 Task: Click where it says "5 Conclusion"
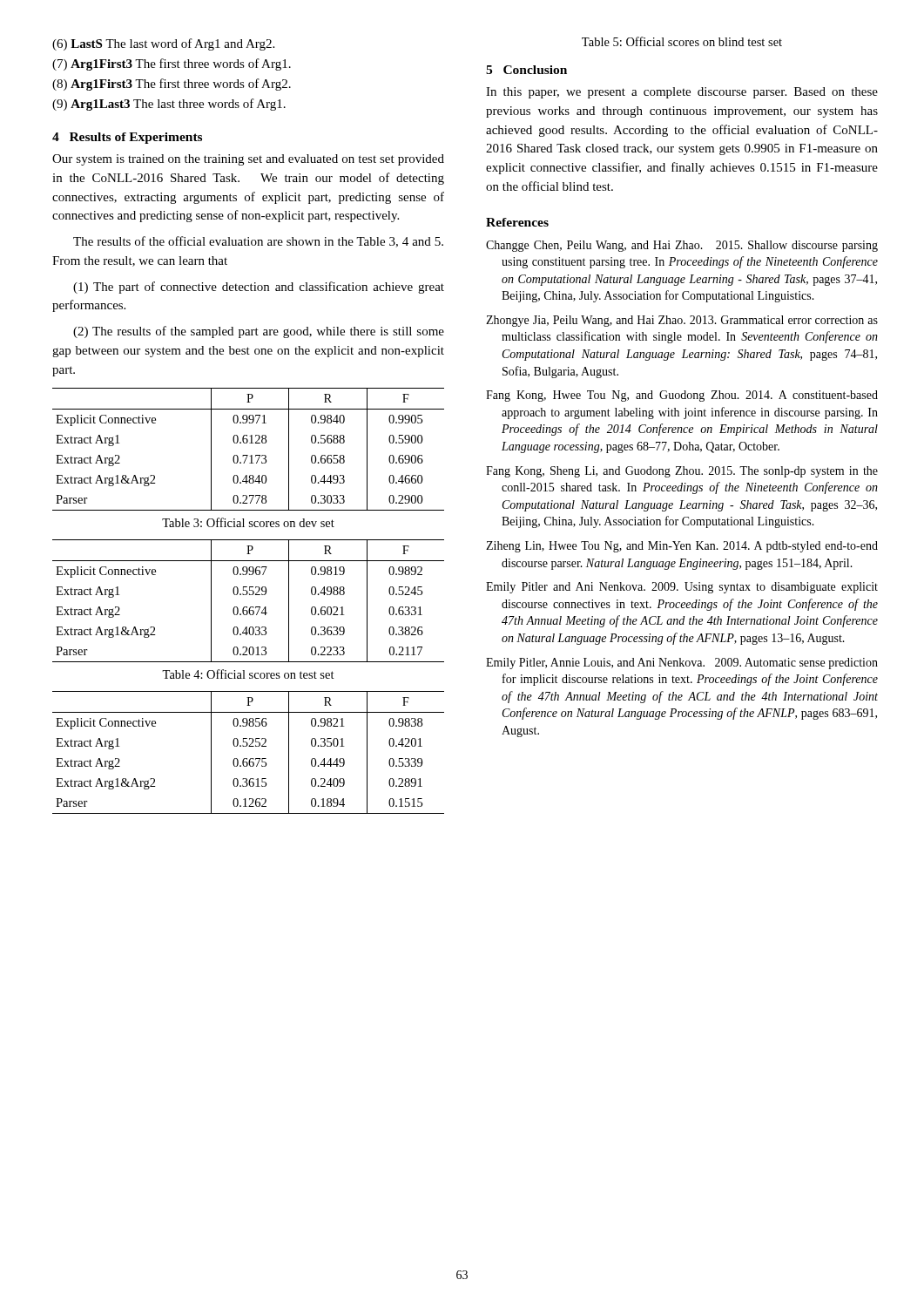tap(527, 69)
